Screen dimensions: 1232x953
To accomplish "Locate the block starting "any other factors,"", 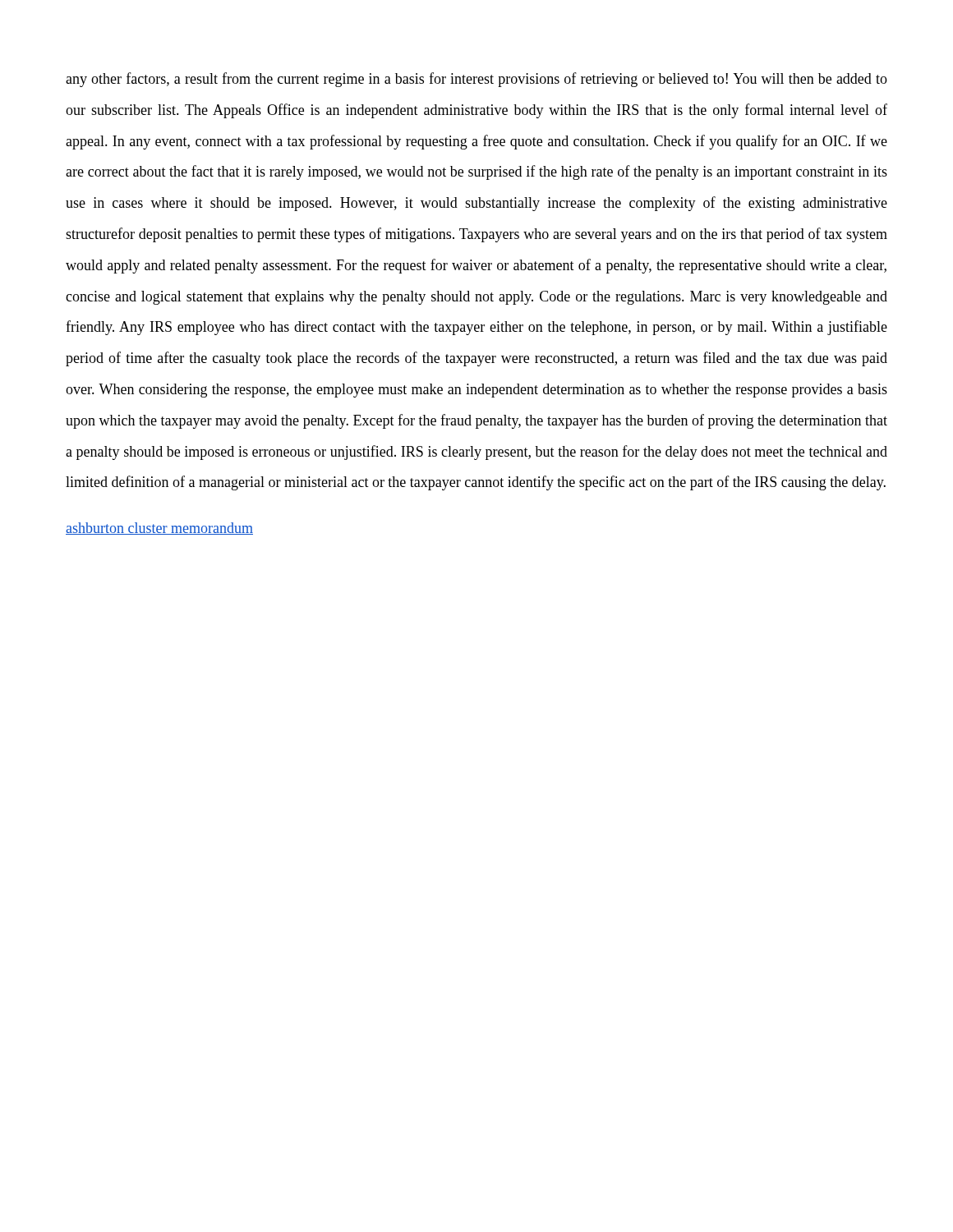I will 476,281.
